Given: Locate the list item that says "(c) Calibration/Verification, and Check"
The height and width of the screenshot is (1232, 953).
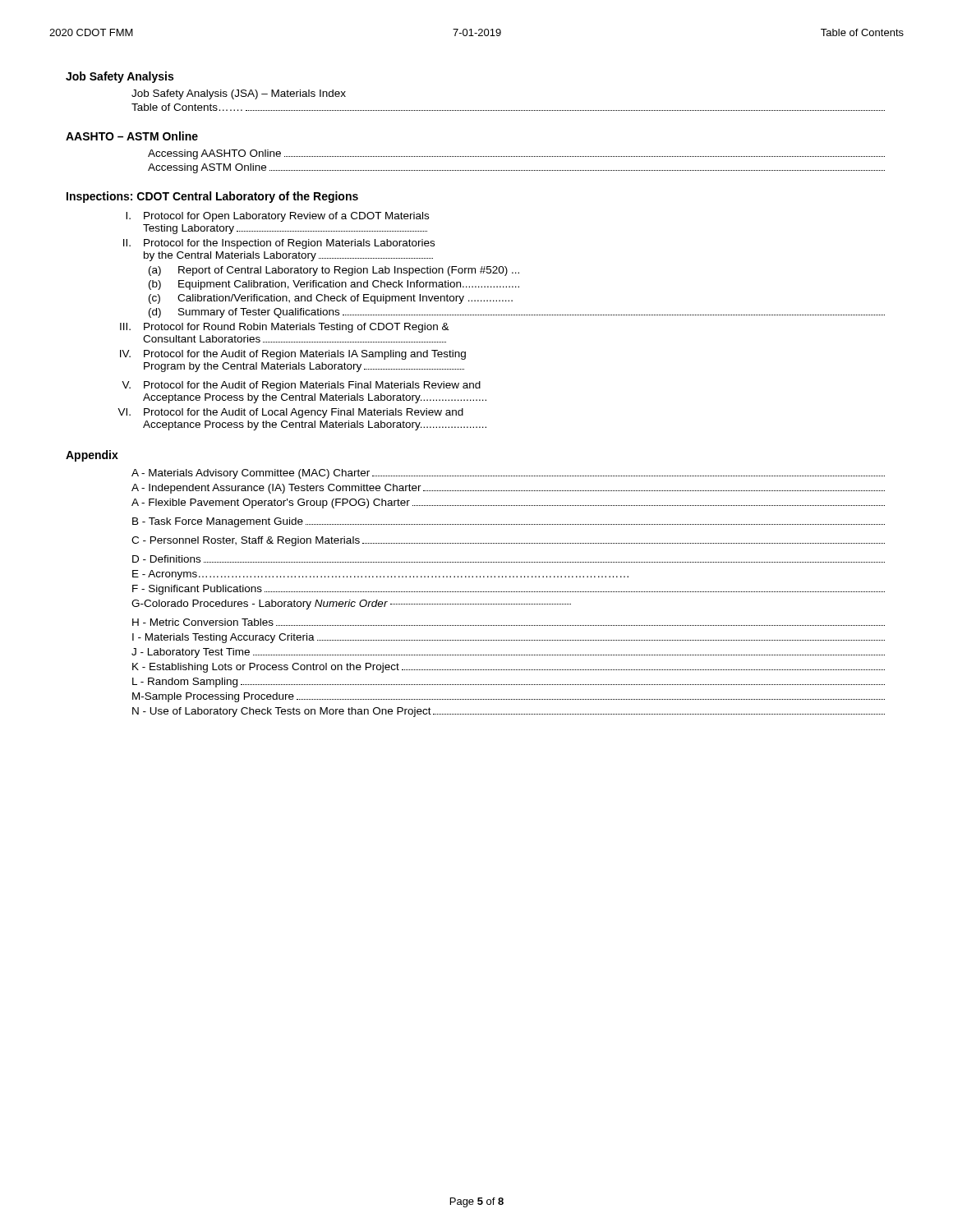Looking at the screenshot, I should [331, 298].
